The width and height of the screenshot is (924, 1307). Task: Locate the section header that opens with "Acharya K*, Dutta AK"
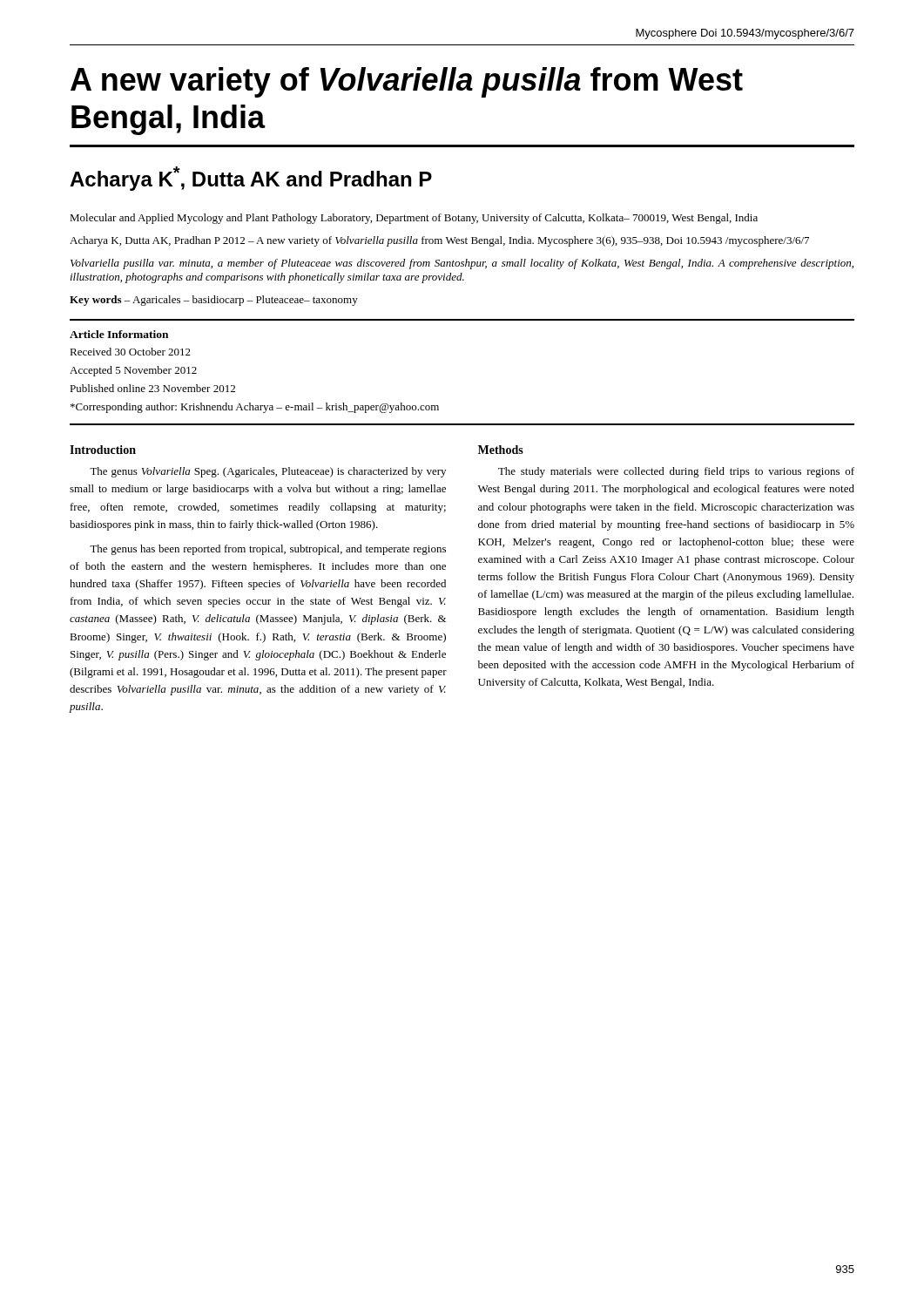(x=251, y=179)
